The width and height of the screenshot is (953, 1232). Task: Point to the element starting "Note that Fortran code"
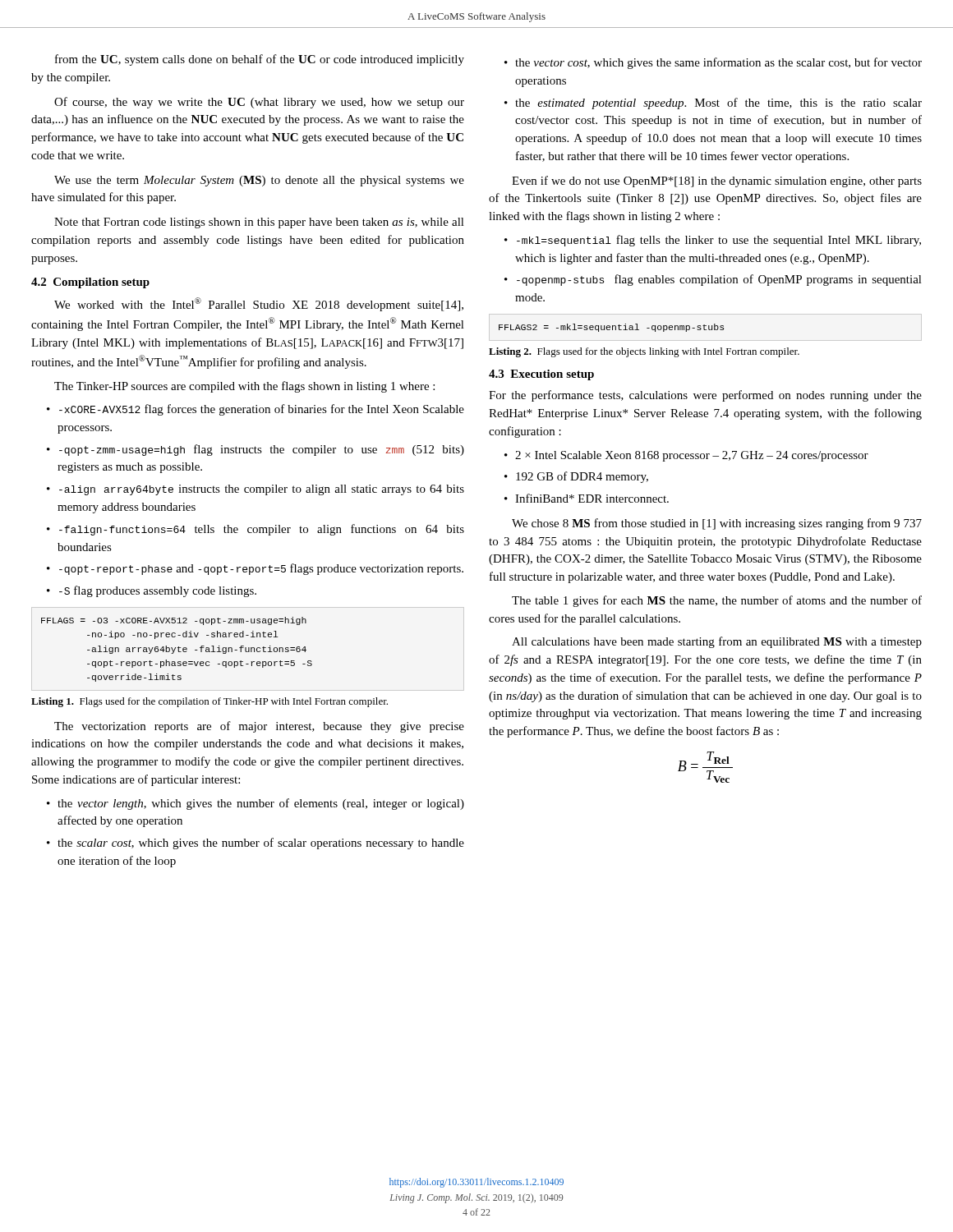248,240
